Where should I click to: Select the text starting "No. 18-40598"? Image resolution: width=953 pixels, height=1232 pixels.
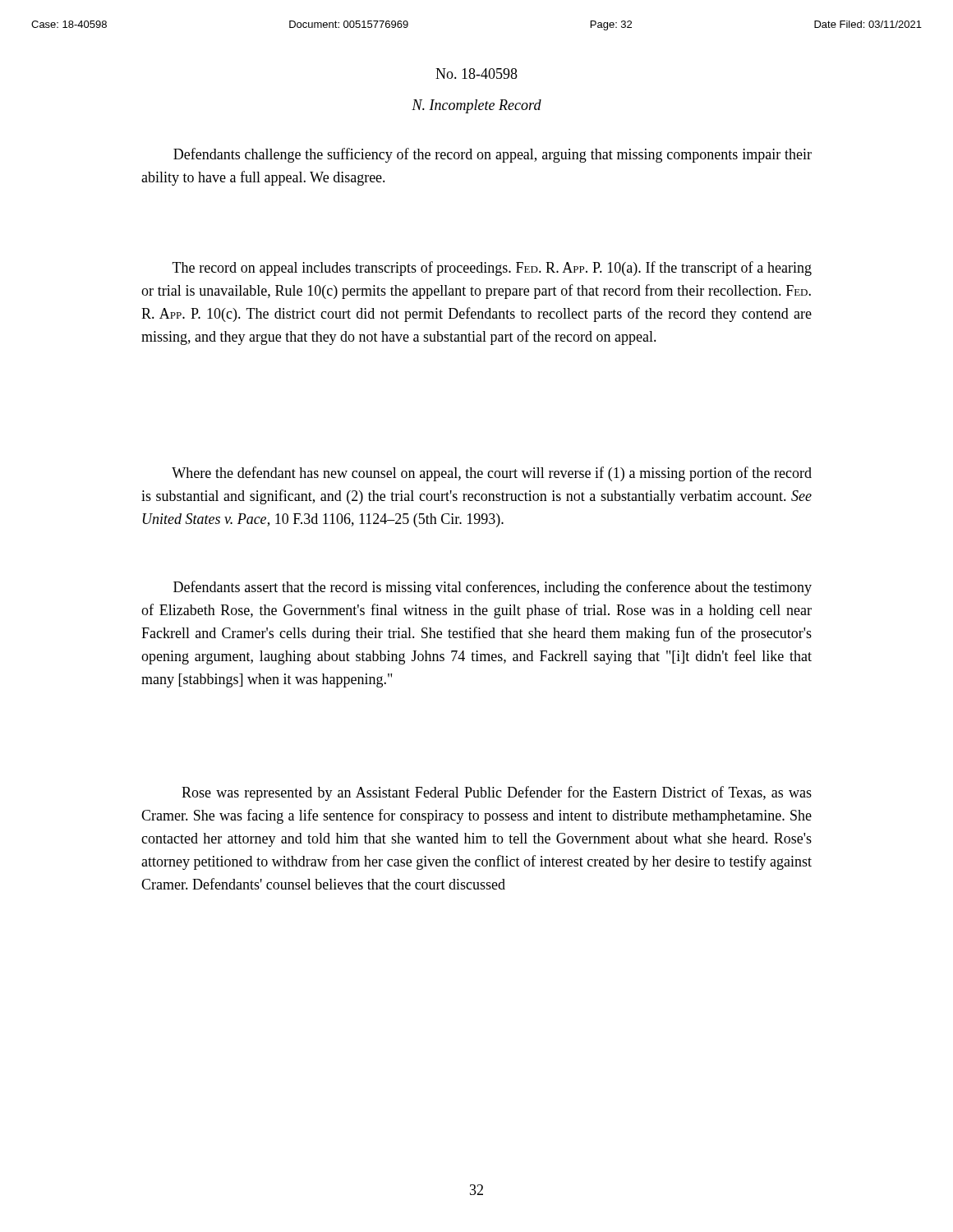tap(476, 74)
